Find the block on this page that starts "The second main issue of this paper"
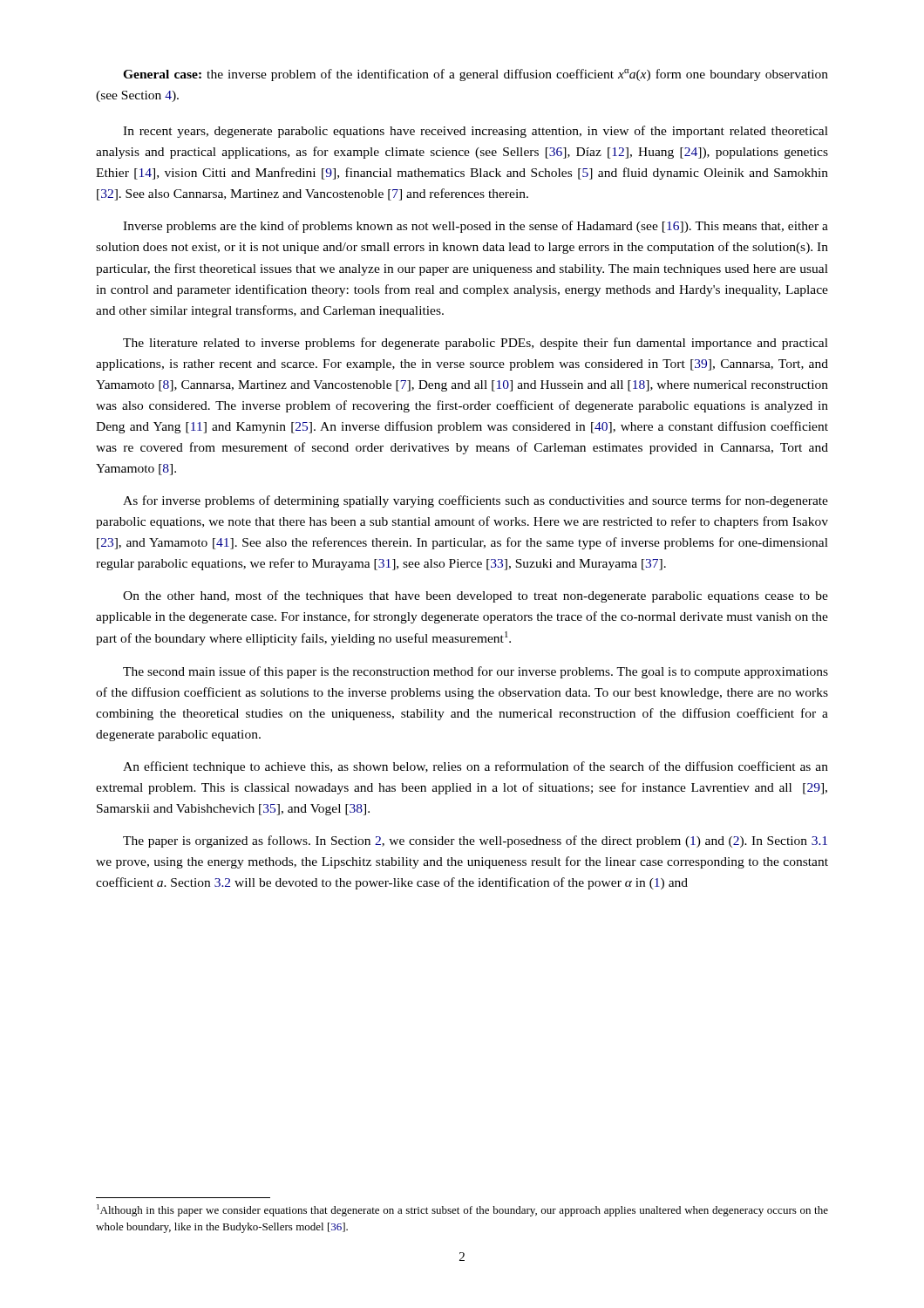 click(x=462, y=703)
